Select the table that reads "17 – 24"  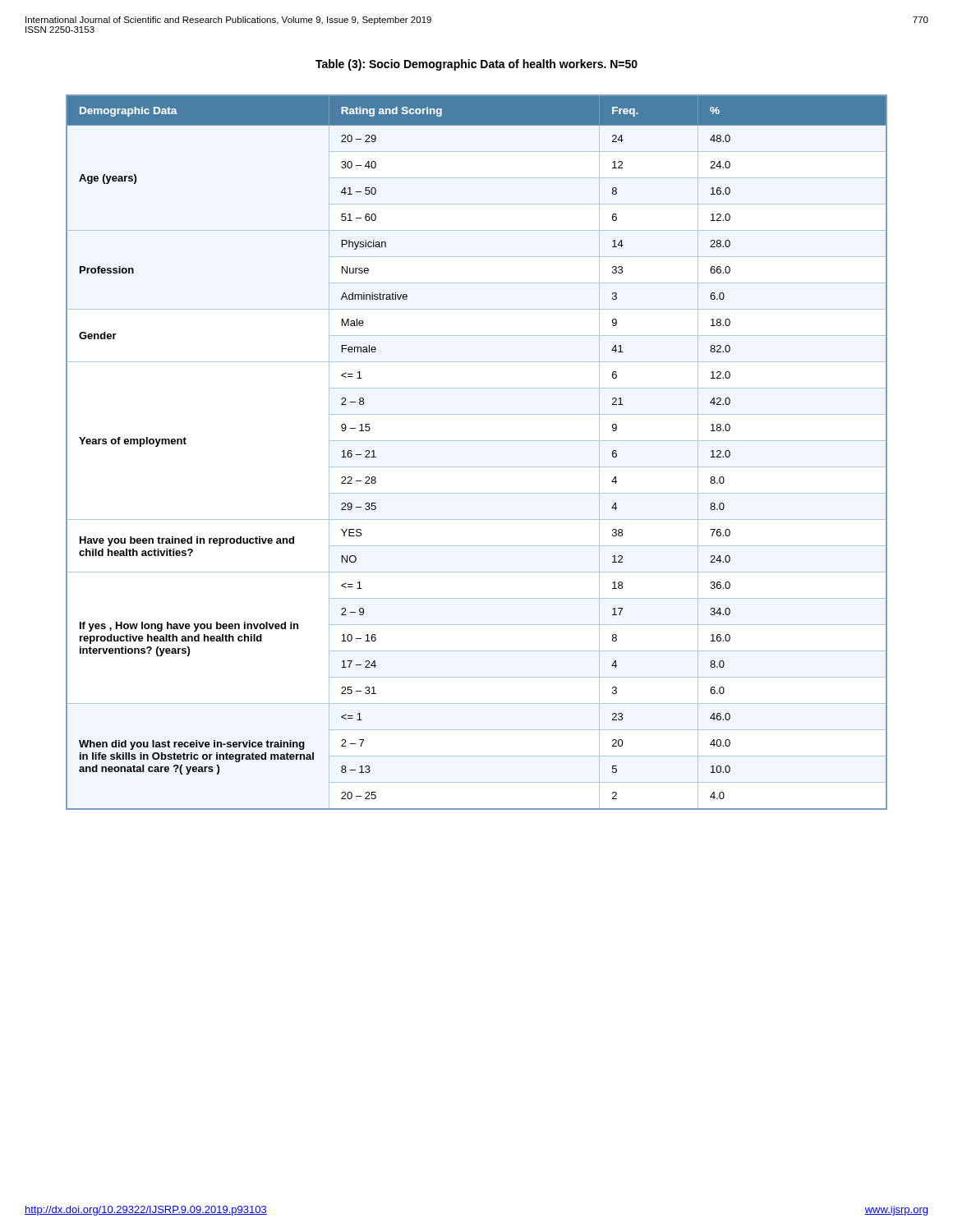(x=476, y=452)
